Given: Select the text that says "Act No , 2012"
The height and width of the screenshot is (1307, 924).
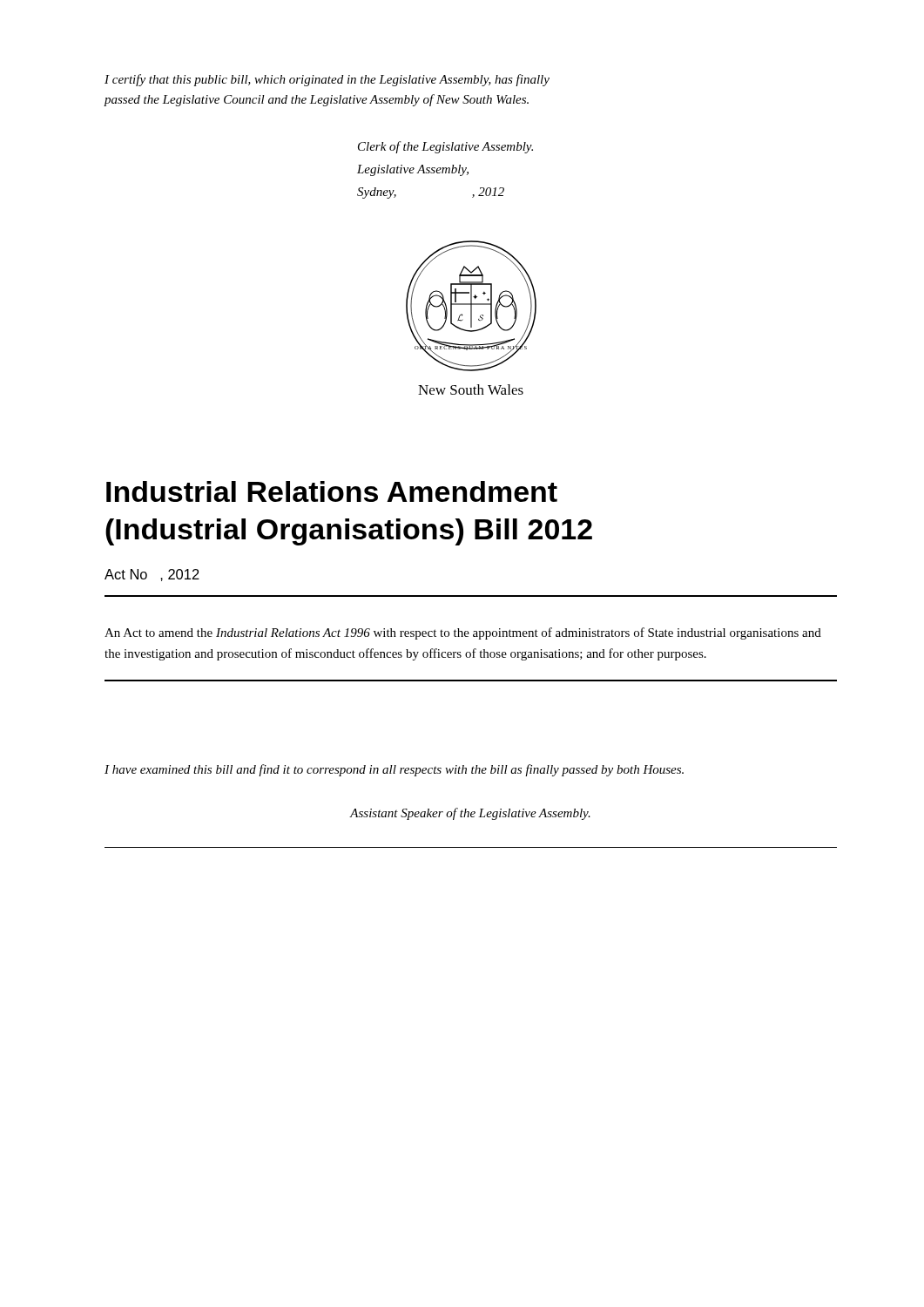Looking at the screenshot, I should click(152, 574).
